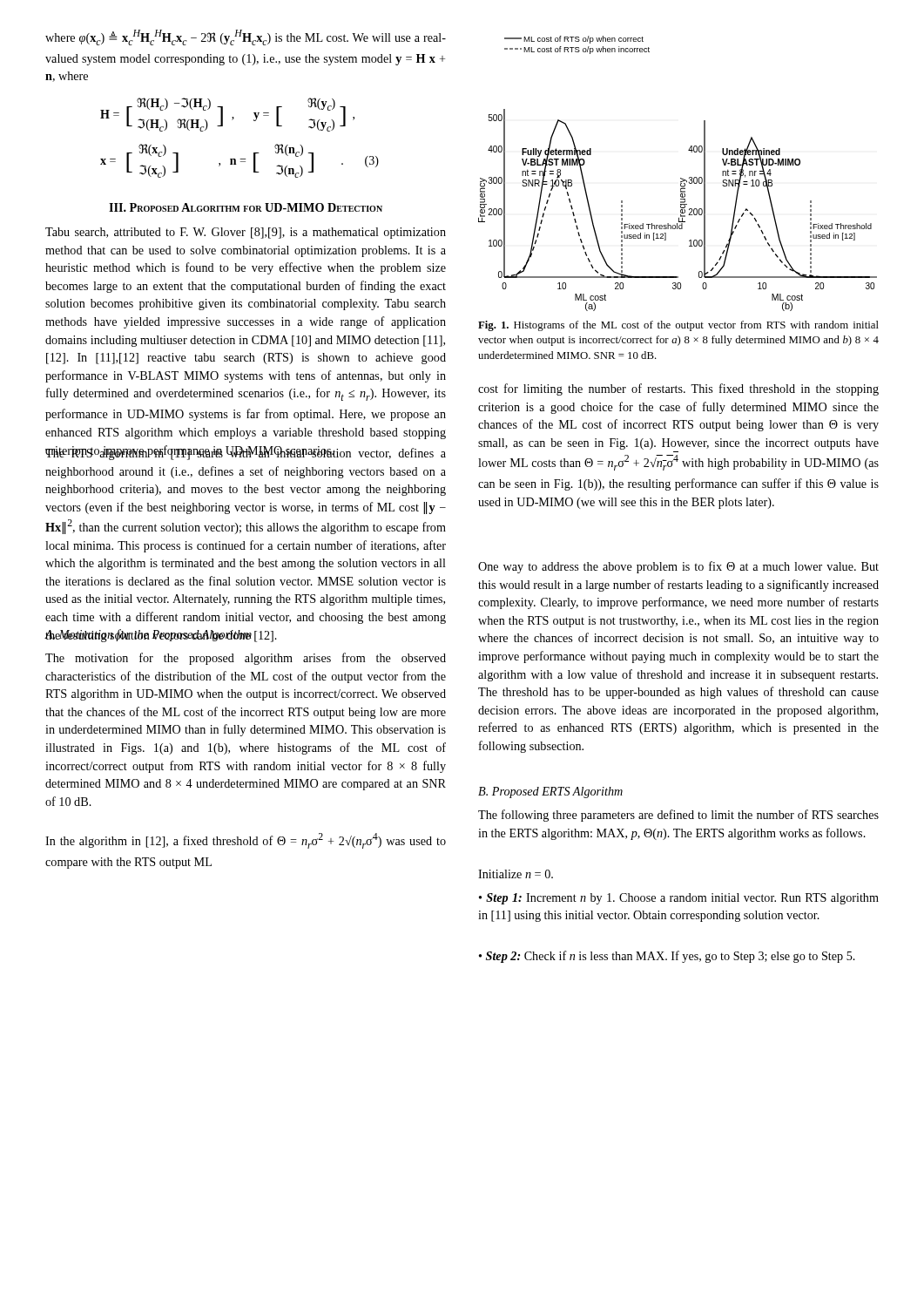Locate the region starting "Tabu search, attributed to F."

(x=246, y=341)
